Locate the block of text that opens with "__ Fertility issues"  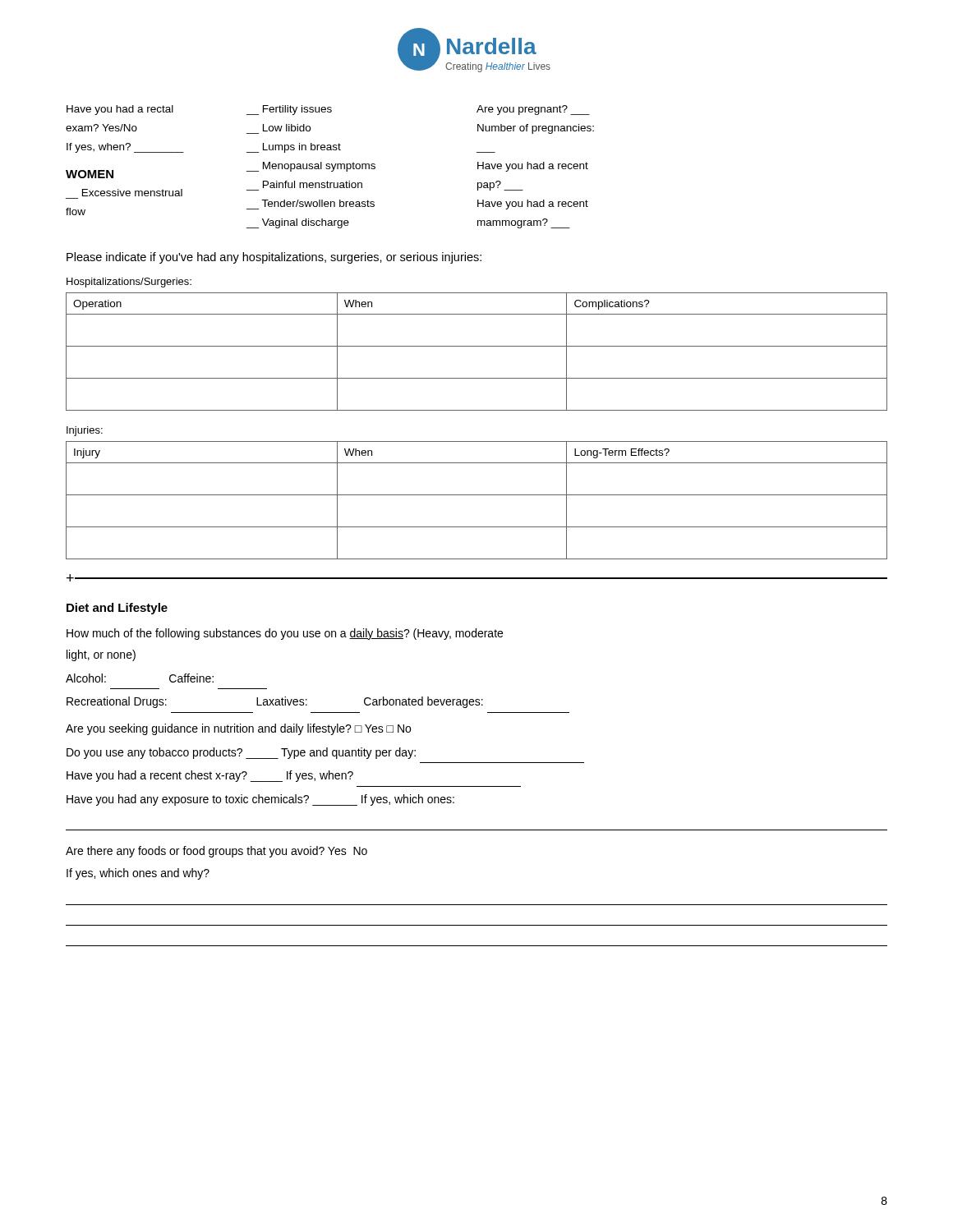point(311,165)
